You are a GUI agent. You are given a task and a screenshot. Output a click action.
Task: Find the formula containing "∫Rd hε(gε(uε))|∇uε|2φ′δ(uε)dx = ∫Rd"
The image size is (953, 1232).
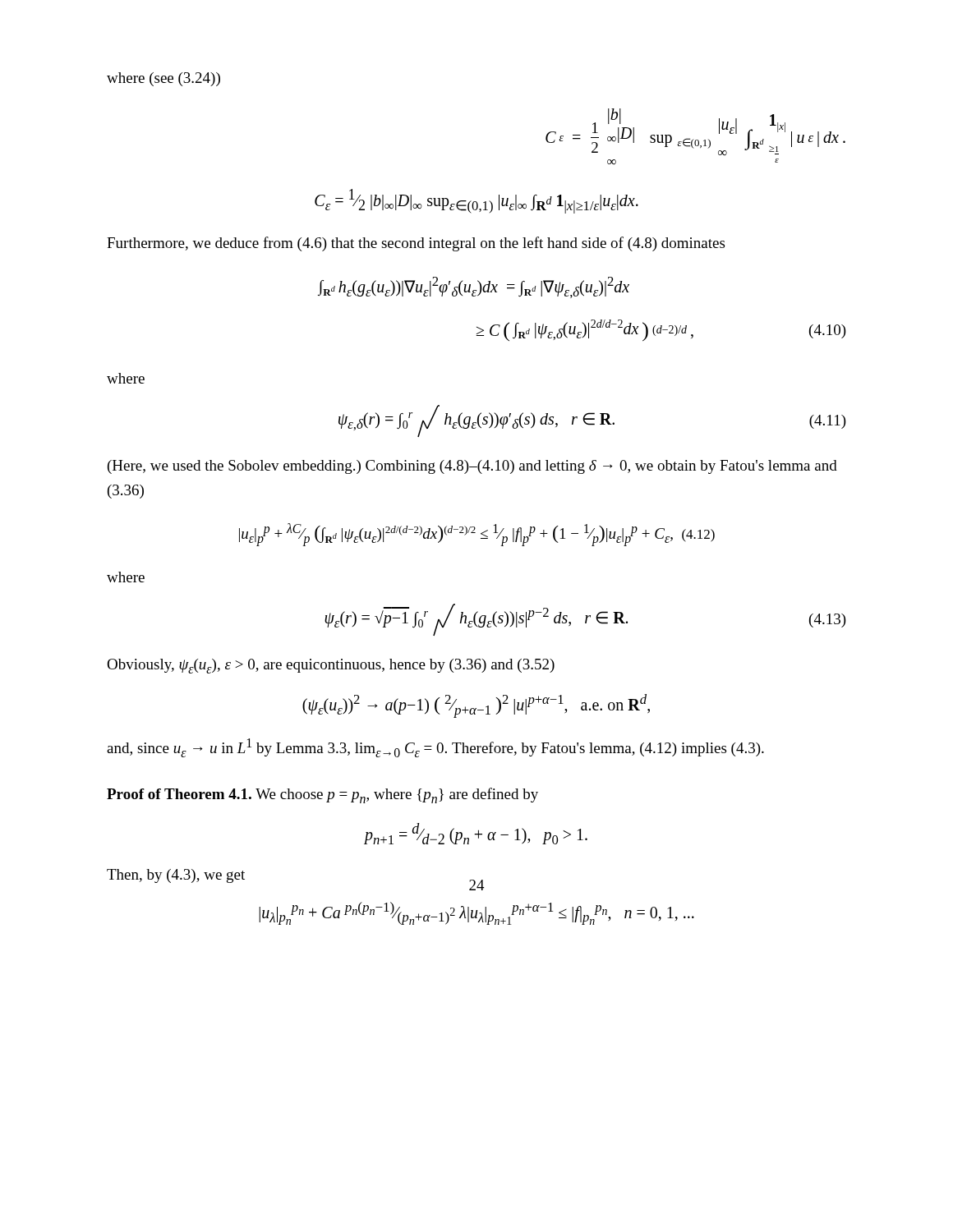tap(474, 287)
